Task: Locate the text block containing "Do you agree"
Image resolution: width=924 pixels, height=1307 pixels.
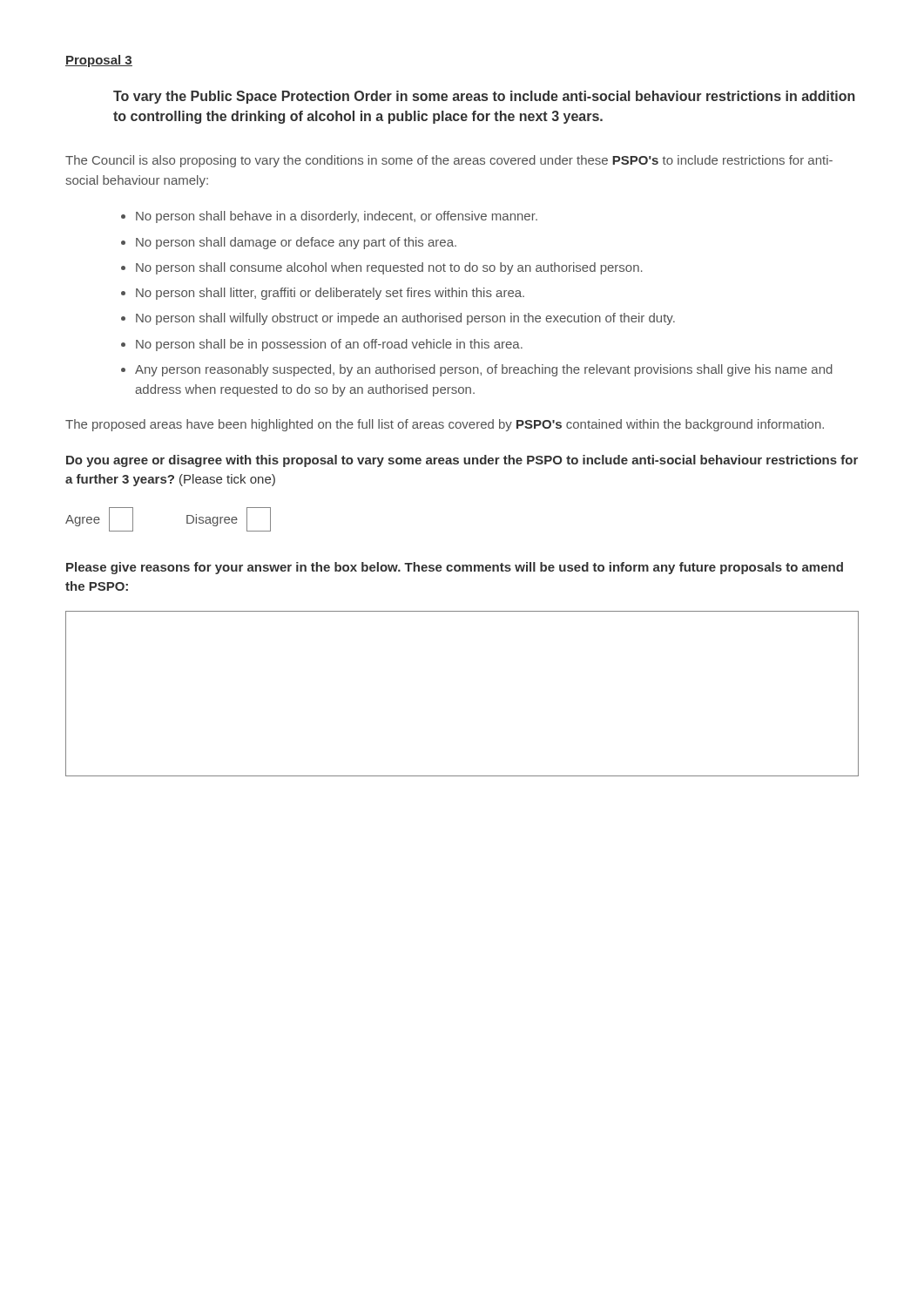Action: tap(462, 469)
